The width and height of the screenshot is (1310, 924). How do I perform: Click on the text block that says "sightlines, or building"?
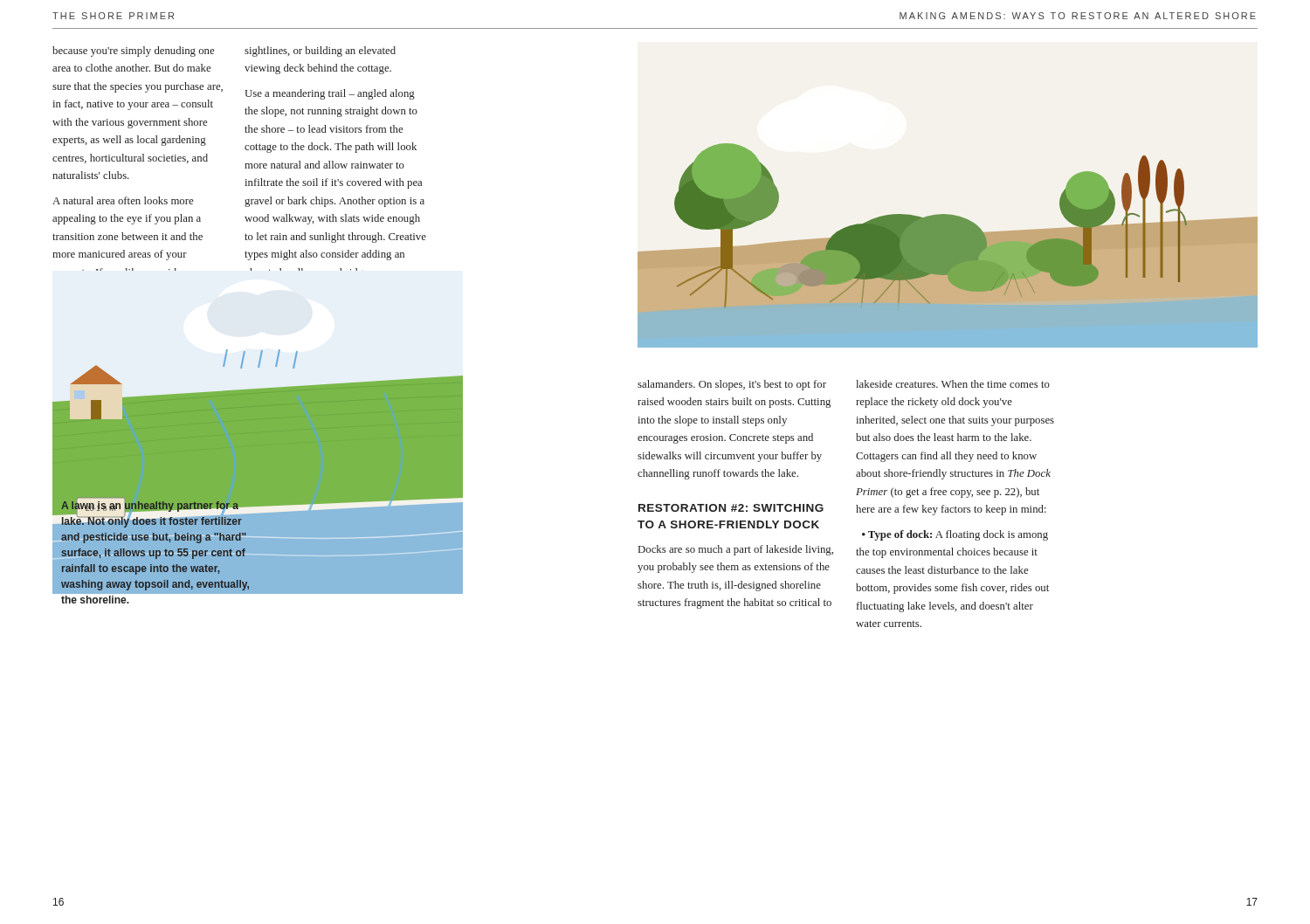point(336,206)
